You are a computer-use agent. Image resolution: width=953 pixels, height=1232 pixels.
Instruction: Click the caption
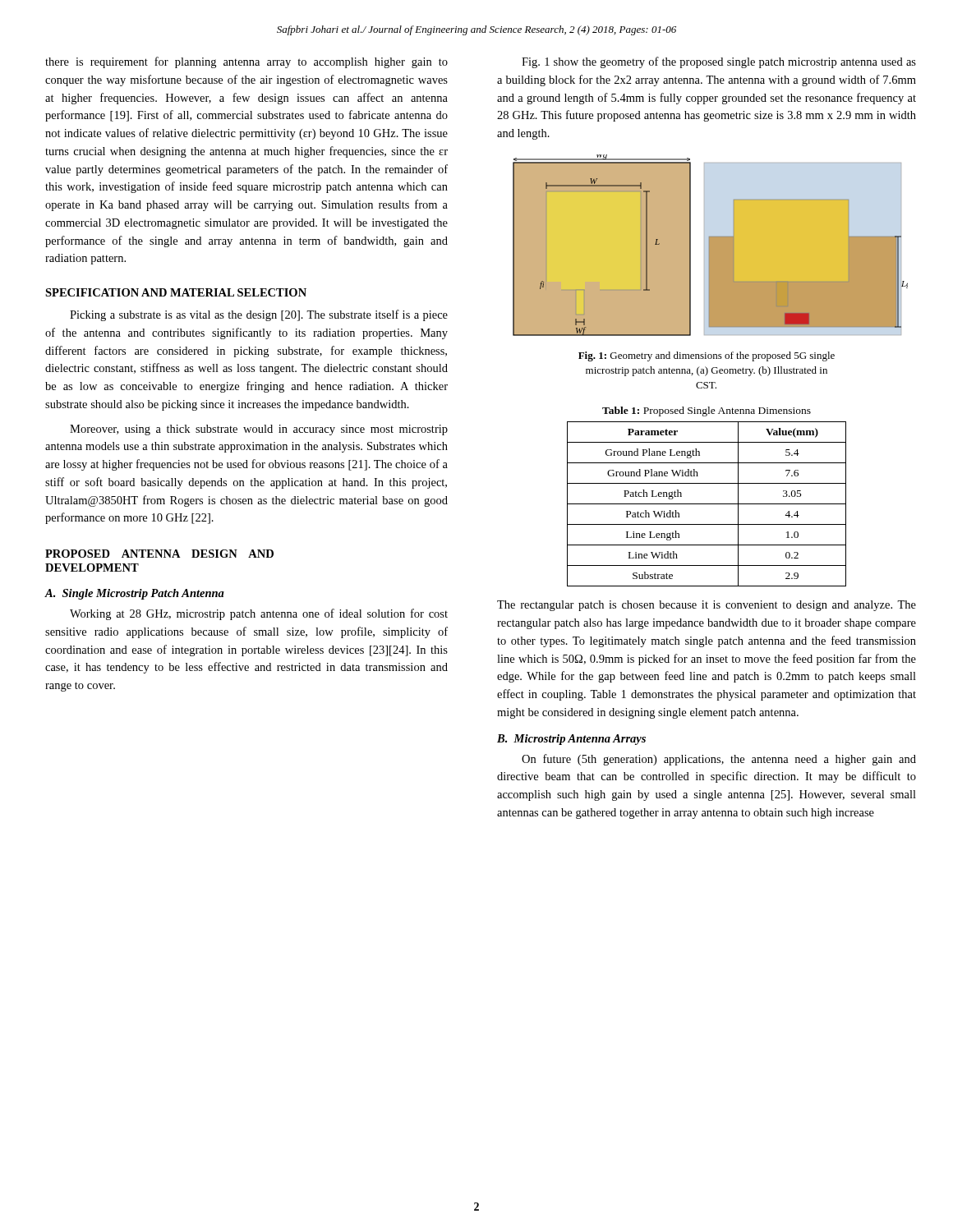point(707,370)
